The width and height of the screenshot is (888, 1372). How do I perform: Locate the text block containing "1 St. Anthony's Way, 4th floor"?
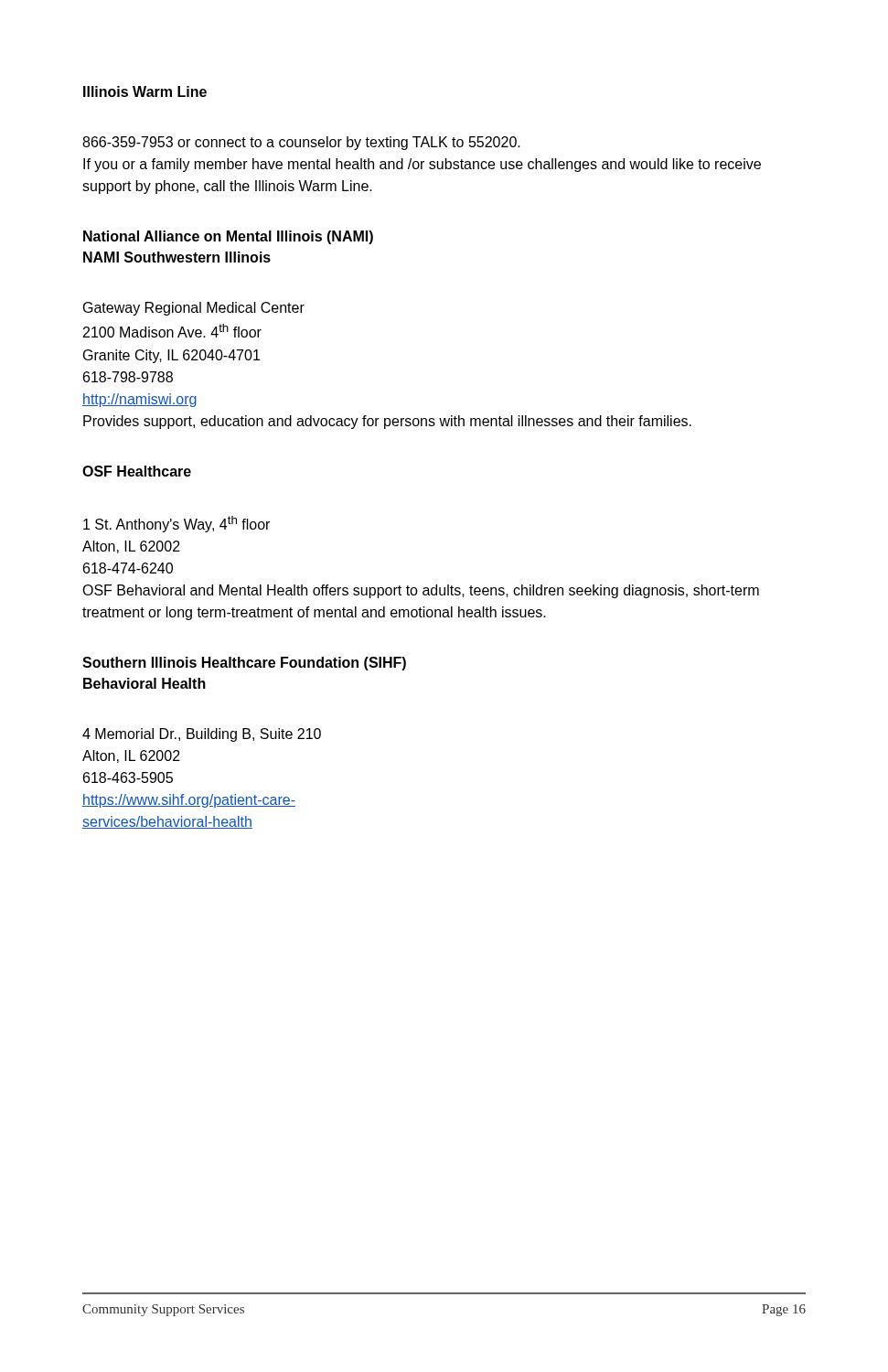click(177, 524)
